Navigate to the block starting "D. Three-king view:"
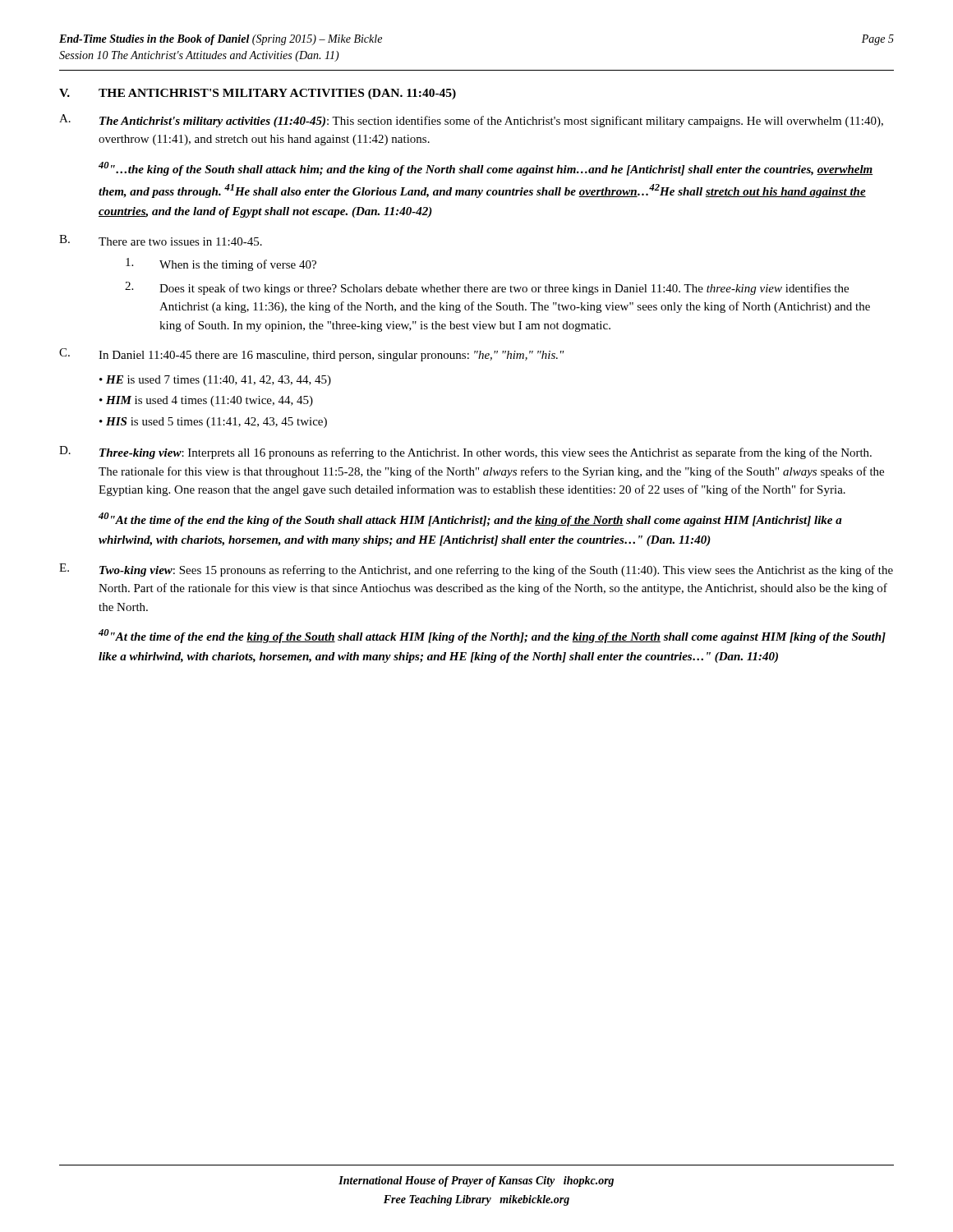The image size is (953, 1232). click(476, 471)
